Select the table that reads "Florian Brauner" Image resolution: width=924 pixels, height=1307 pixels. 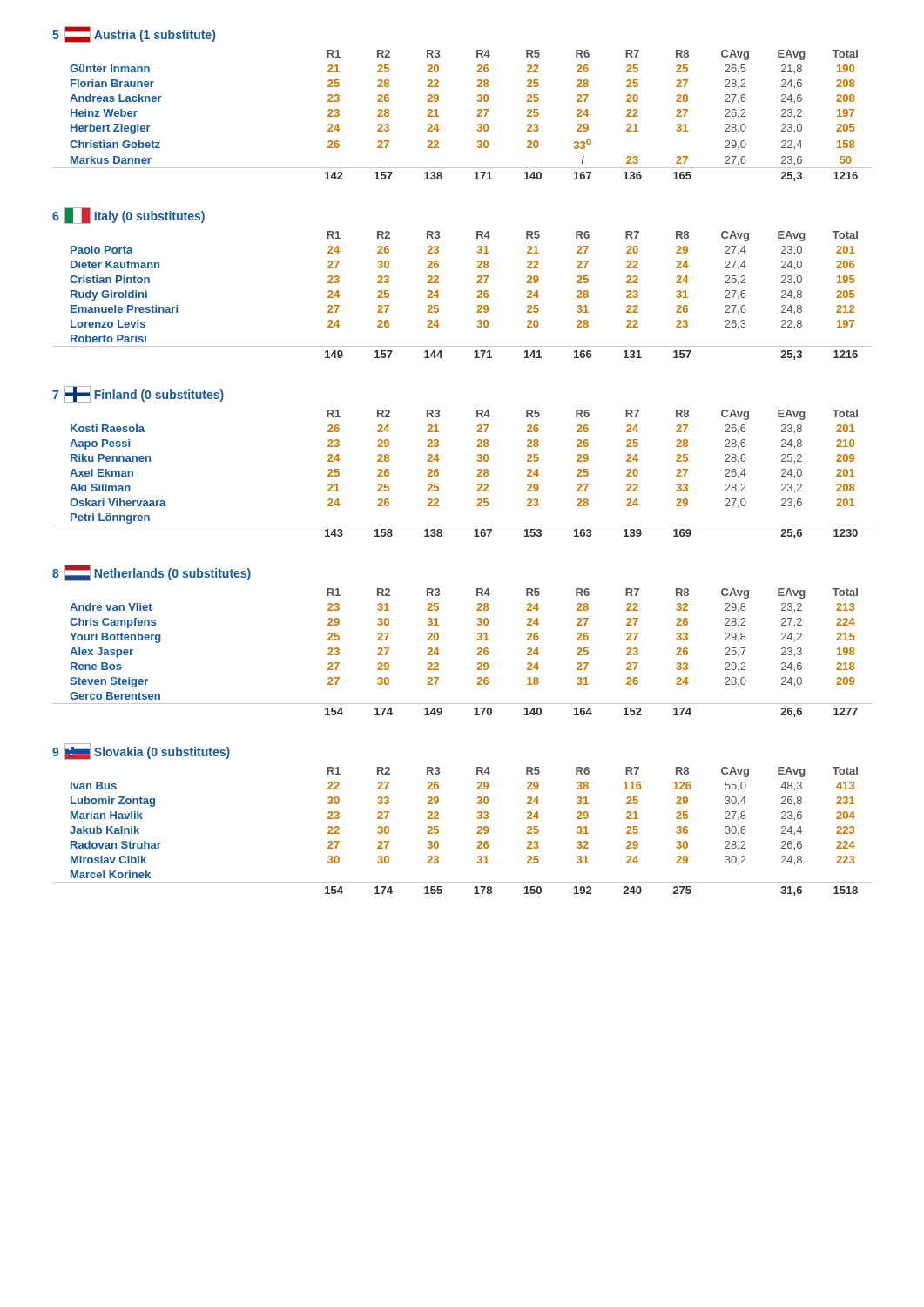coord(462,115)
